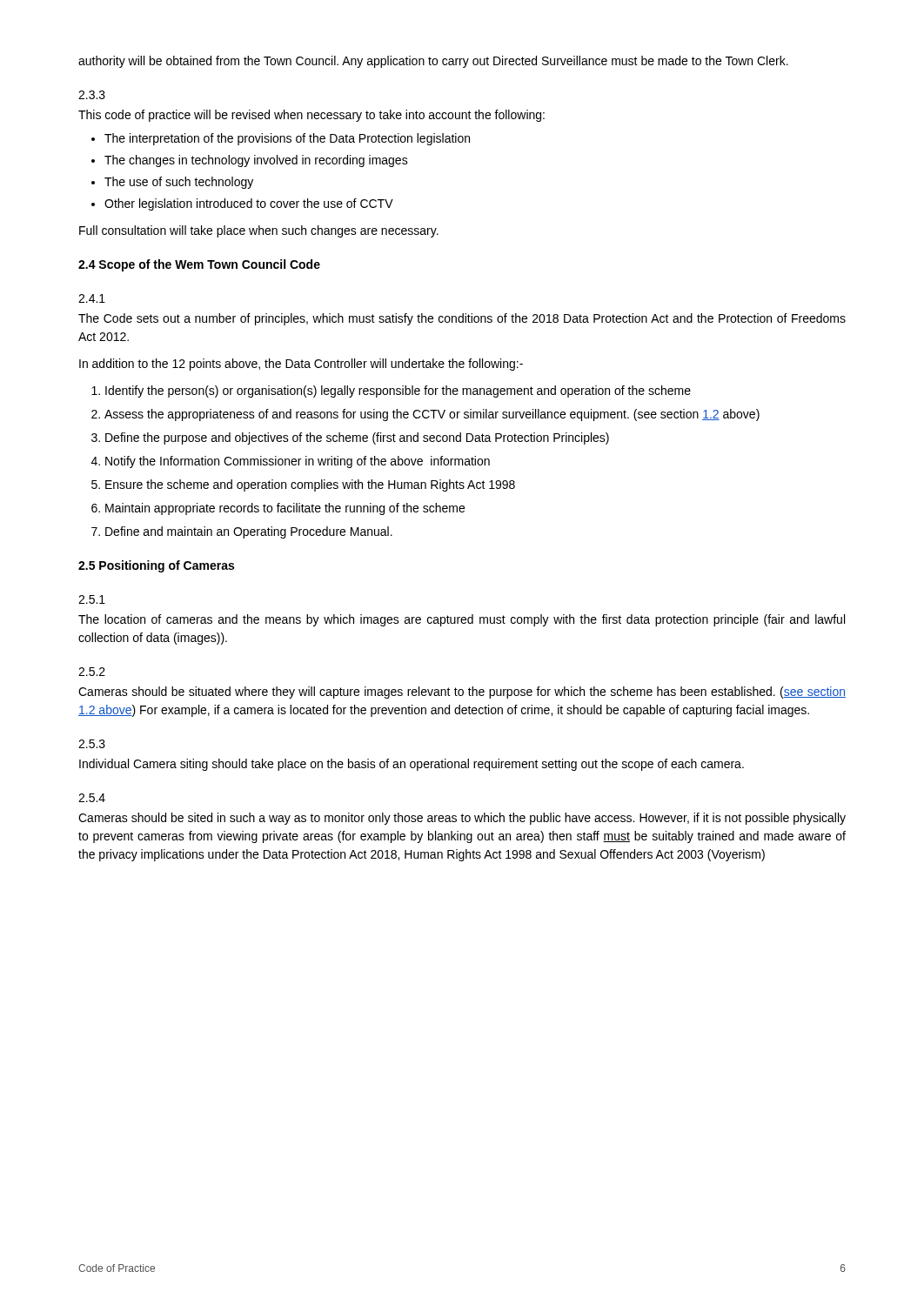
Task: Navigate to the region starting "Individual Camera siting"
Action: pos(462,764)
